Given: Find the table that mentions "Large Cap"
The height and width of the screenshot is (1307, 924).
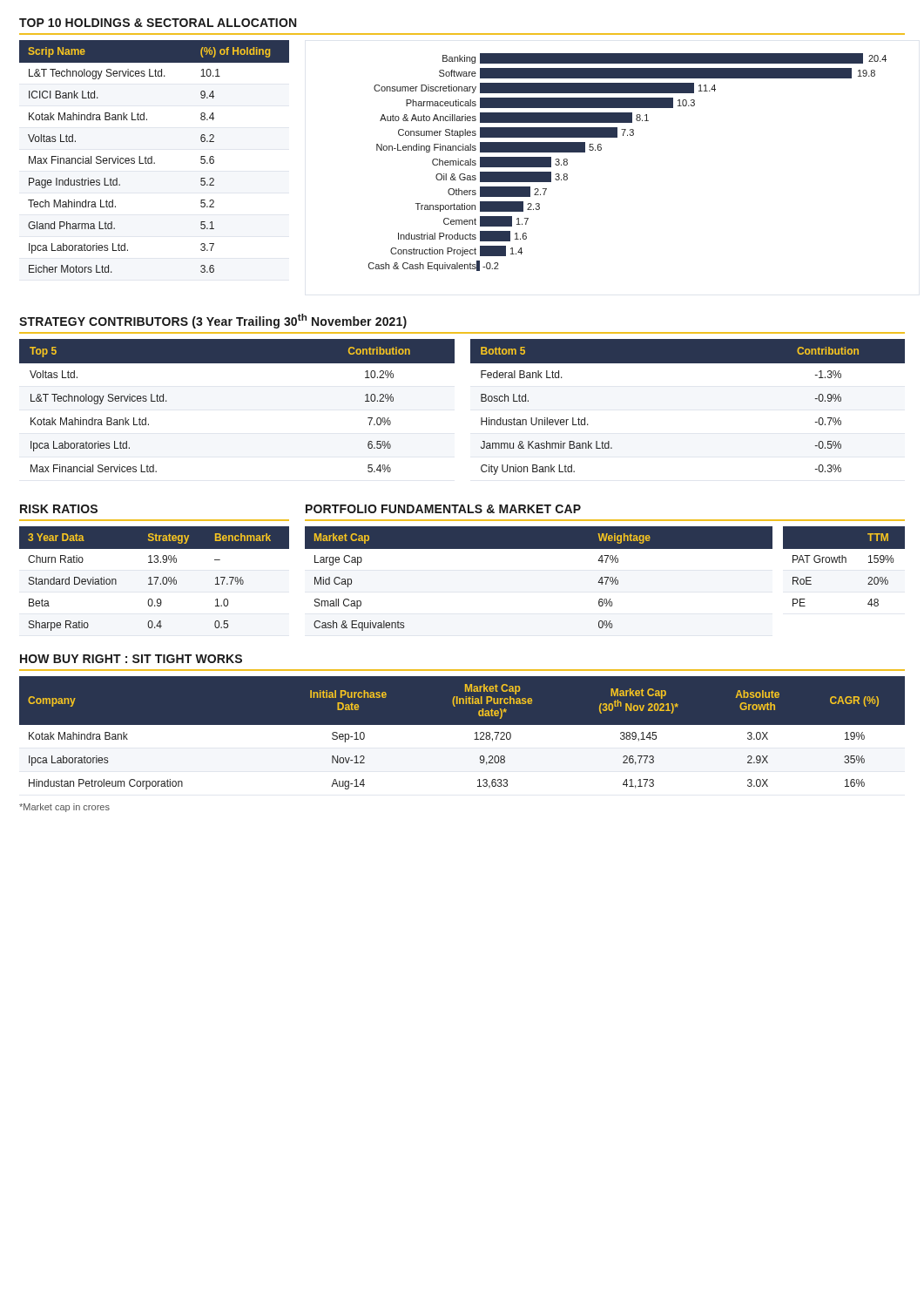Looking at the screenshot, I should click(539, 581).
